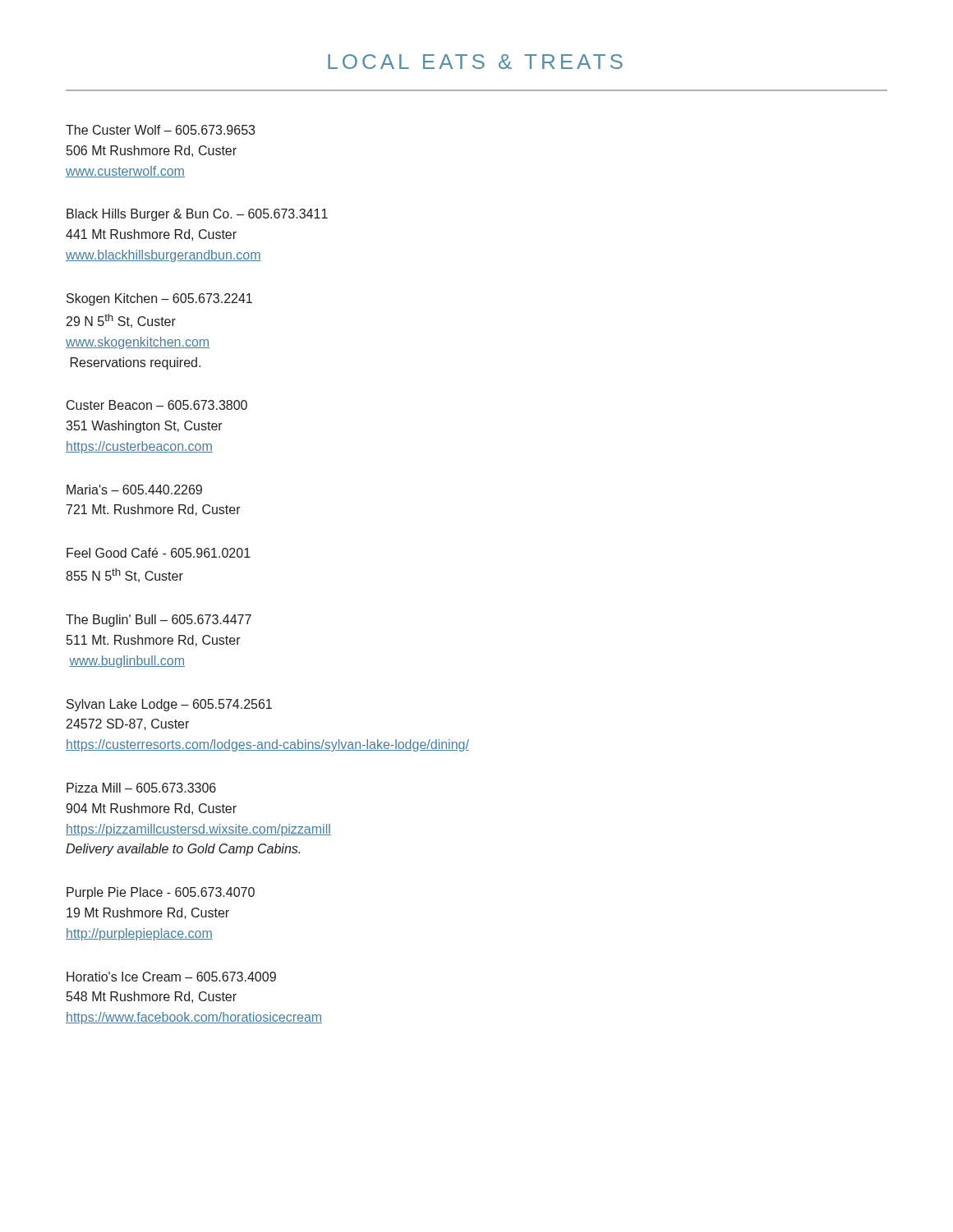Screen dimensions: 1232x953
Task: Locate the text block starting "Sylvan Lake Lodge – 605.574.2561"
Action: (x=169, y=705)
